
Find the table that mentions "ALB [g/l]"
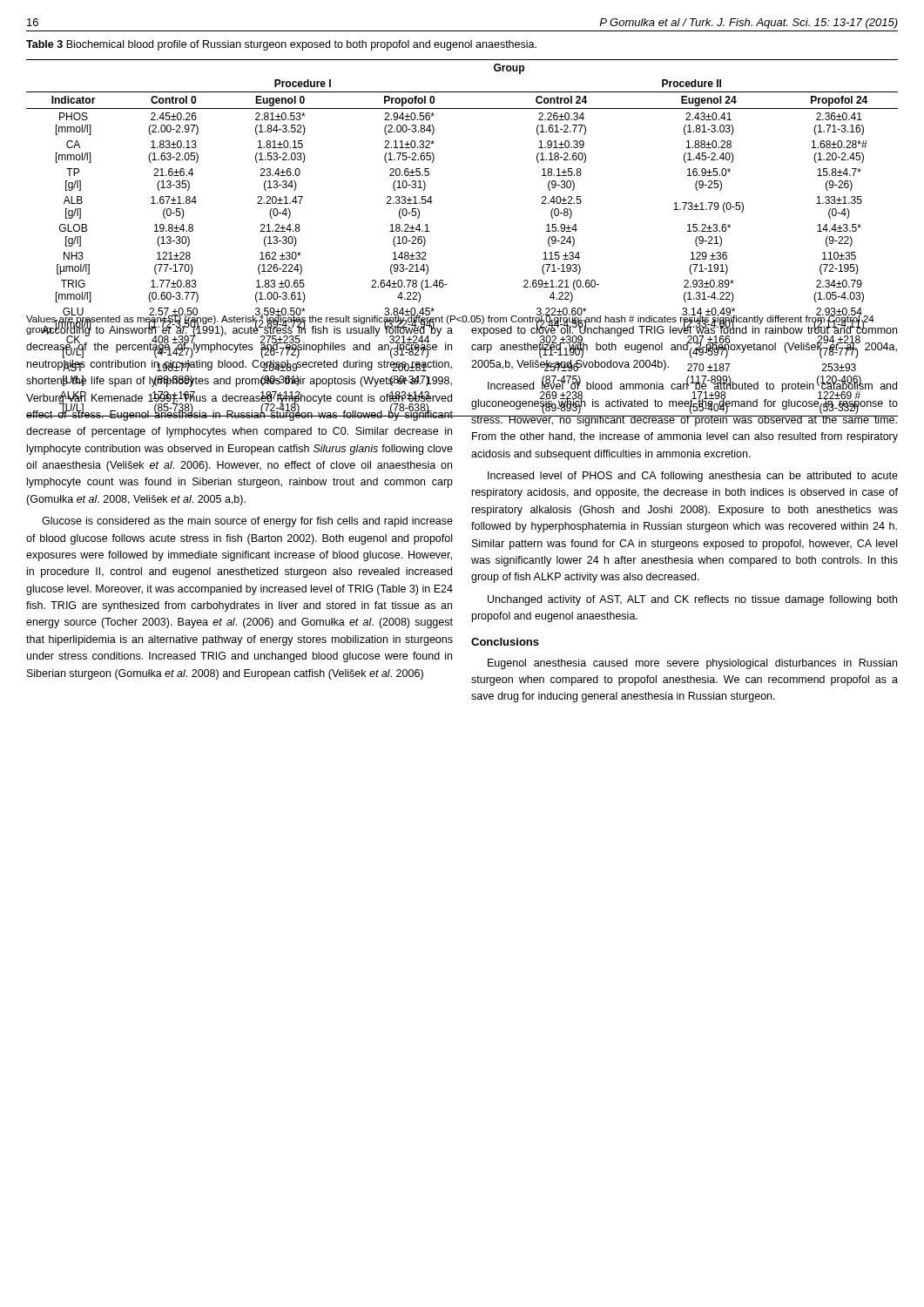(462, 238)
